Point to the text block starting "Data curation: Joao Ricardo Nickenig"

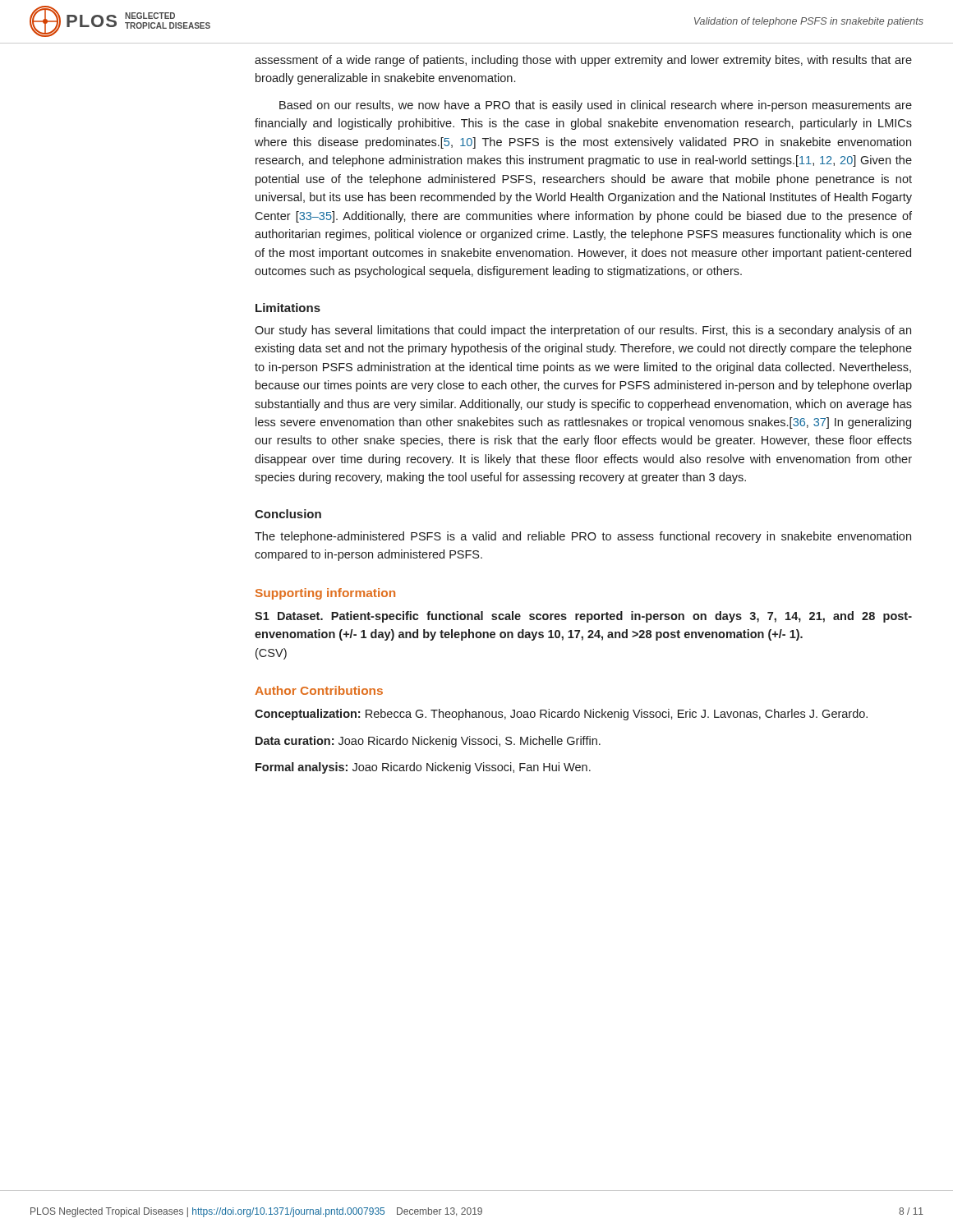tap(583, 741)
